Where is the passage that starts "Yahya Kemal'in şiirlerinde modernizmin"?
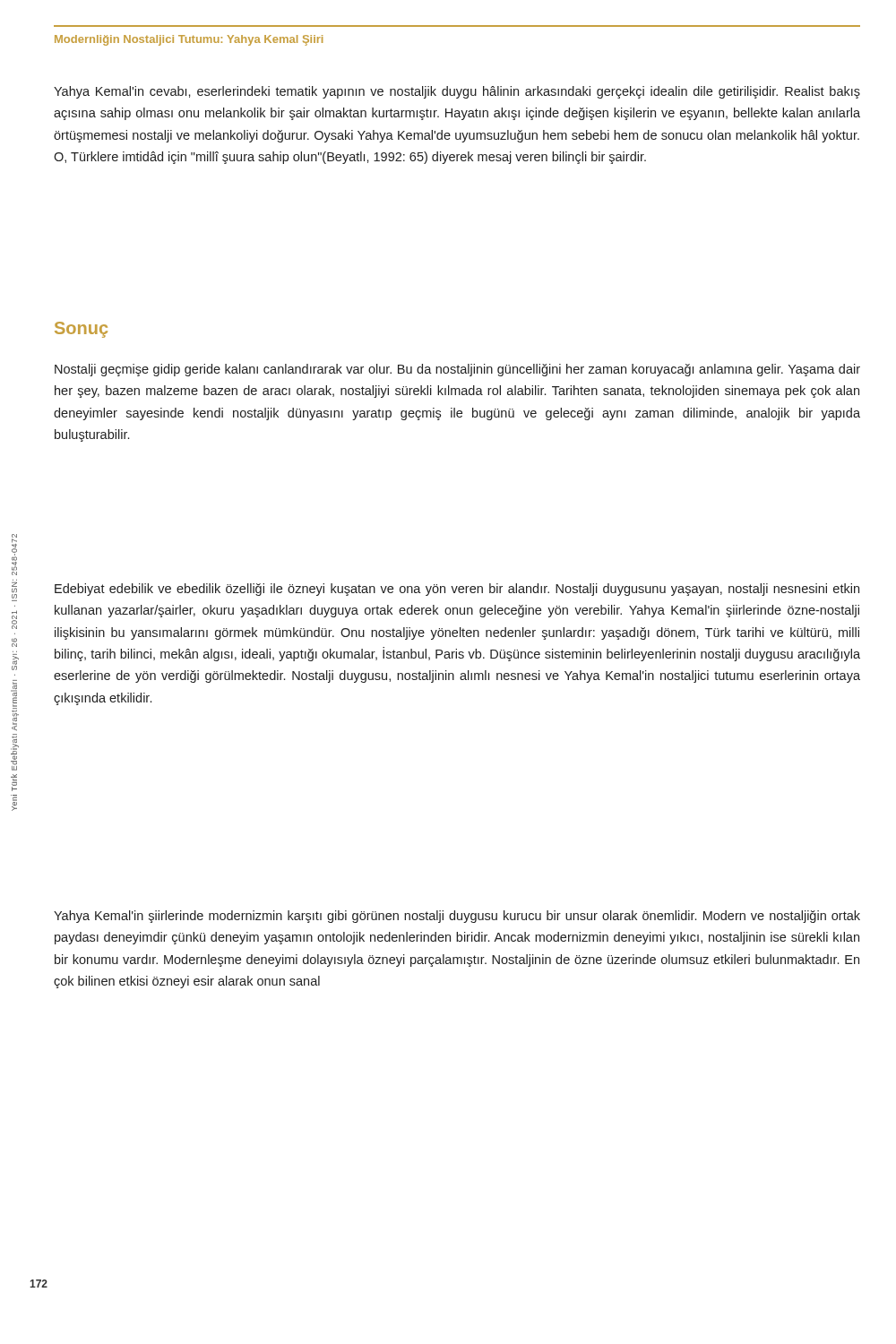 point(457,948)
